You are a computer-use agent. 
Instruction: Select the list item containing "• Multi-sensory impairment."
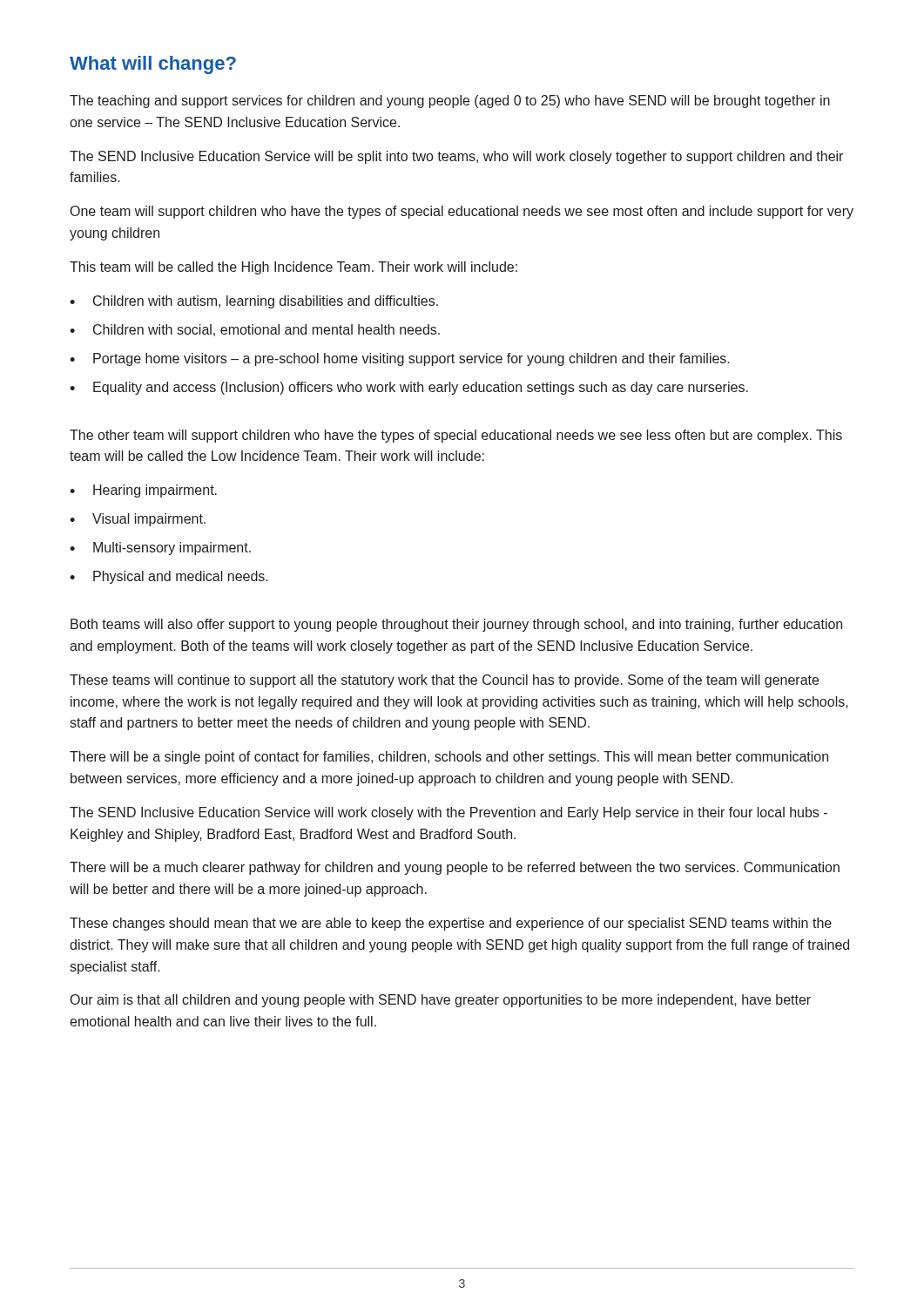(x=160, y=549)
